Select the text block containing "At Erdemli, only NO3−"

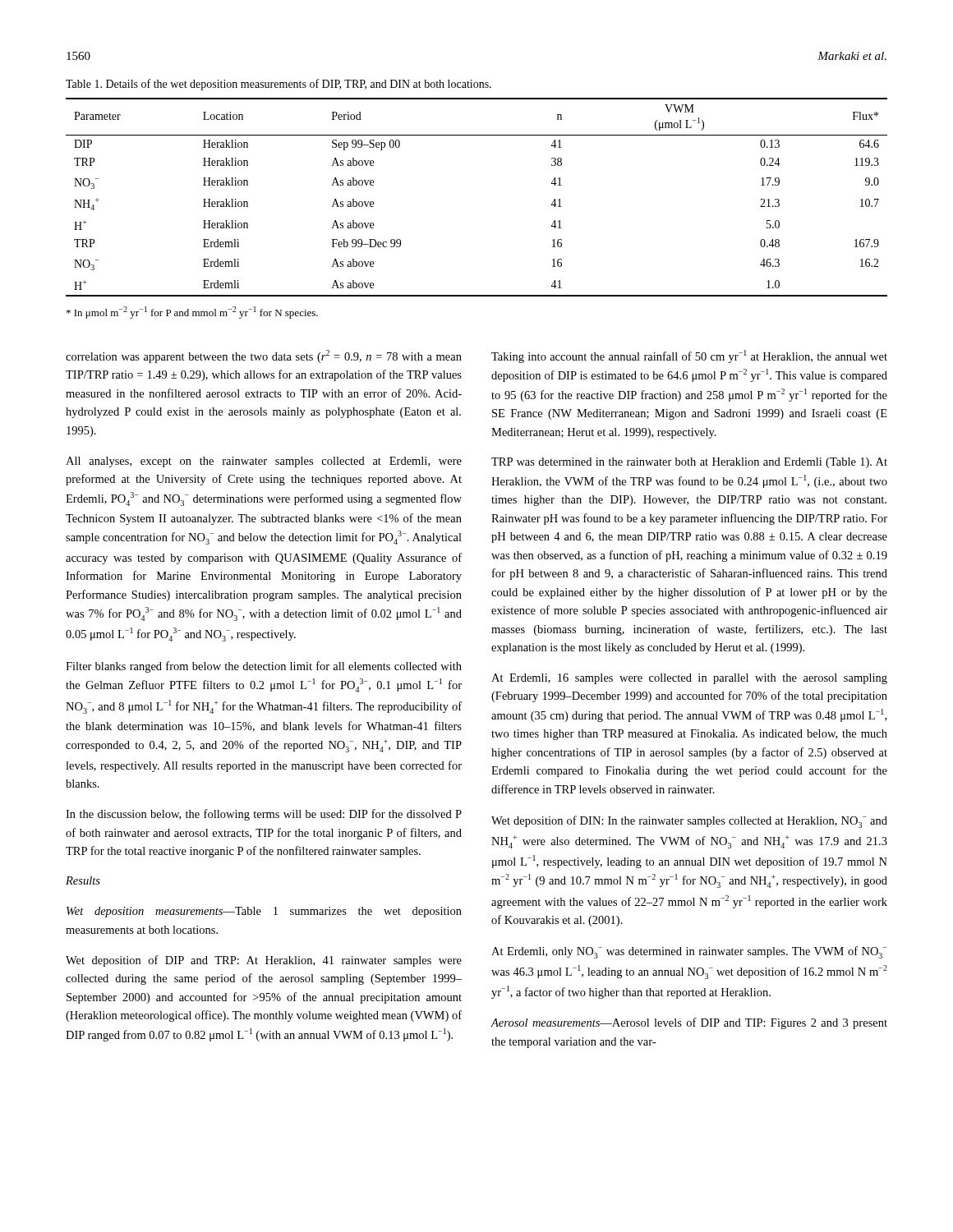coord(689,971)
